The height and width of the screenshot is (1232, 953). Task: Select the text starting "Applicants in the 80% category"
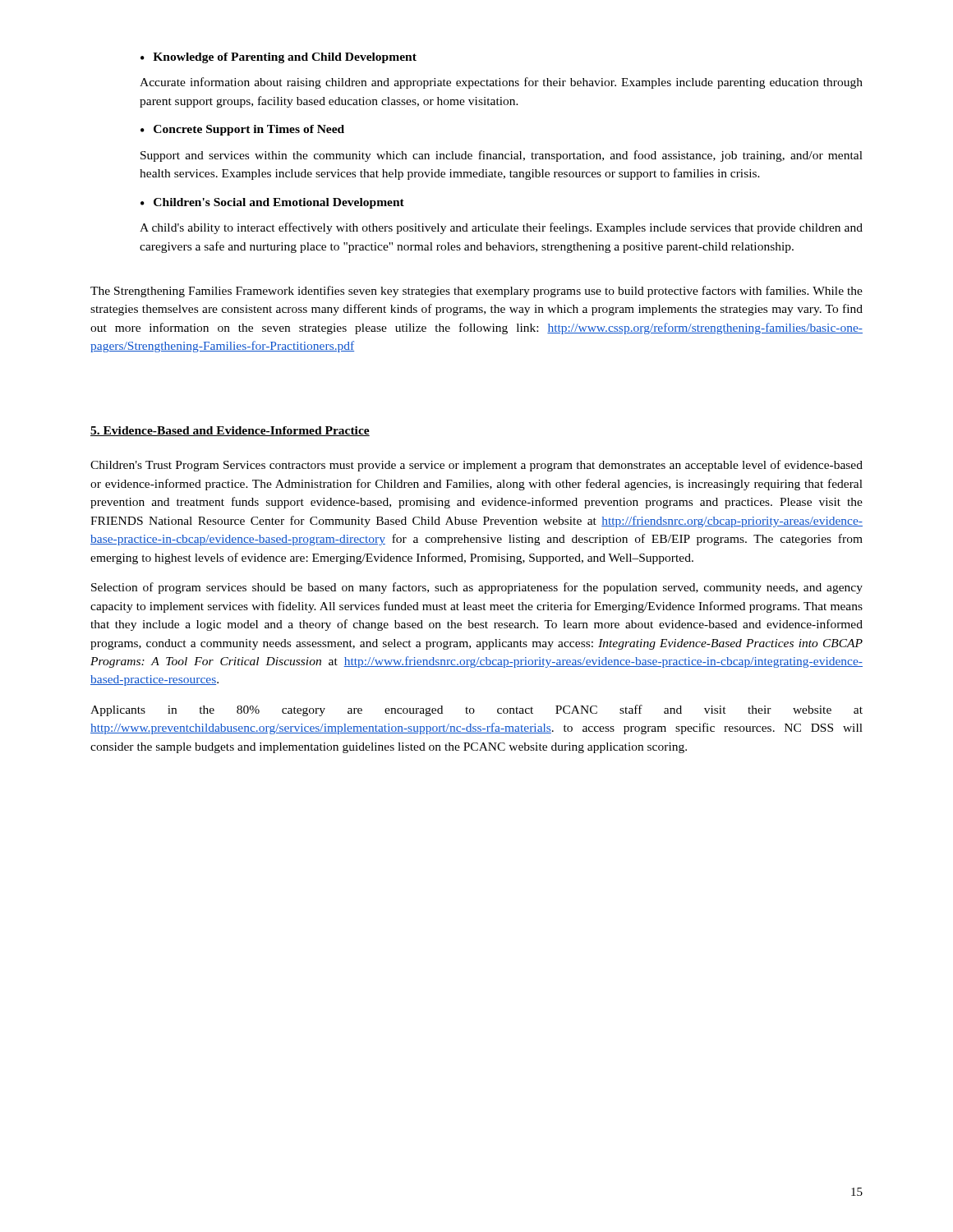[476, 728]
